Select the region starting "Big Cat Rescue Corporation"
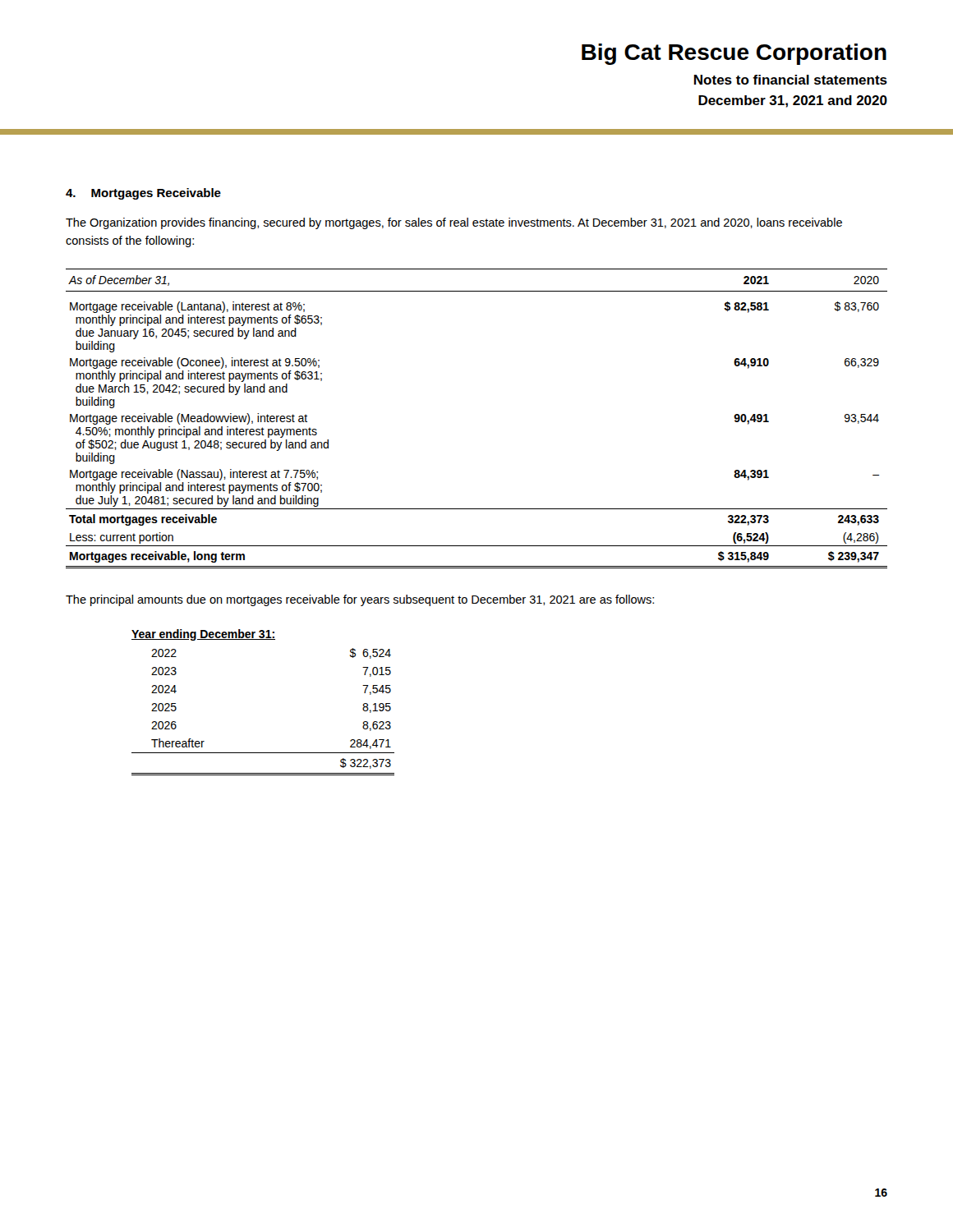 734,54
